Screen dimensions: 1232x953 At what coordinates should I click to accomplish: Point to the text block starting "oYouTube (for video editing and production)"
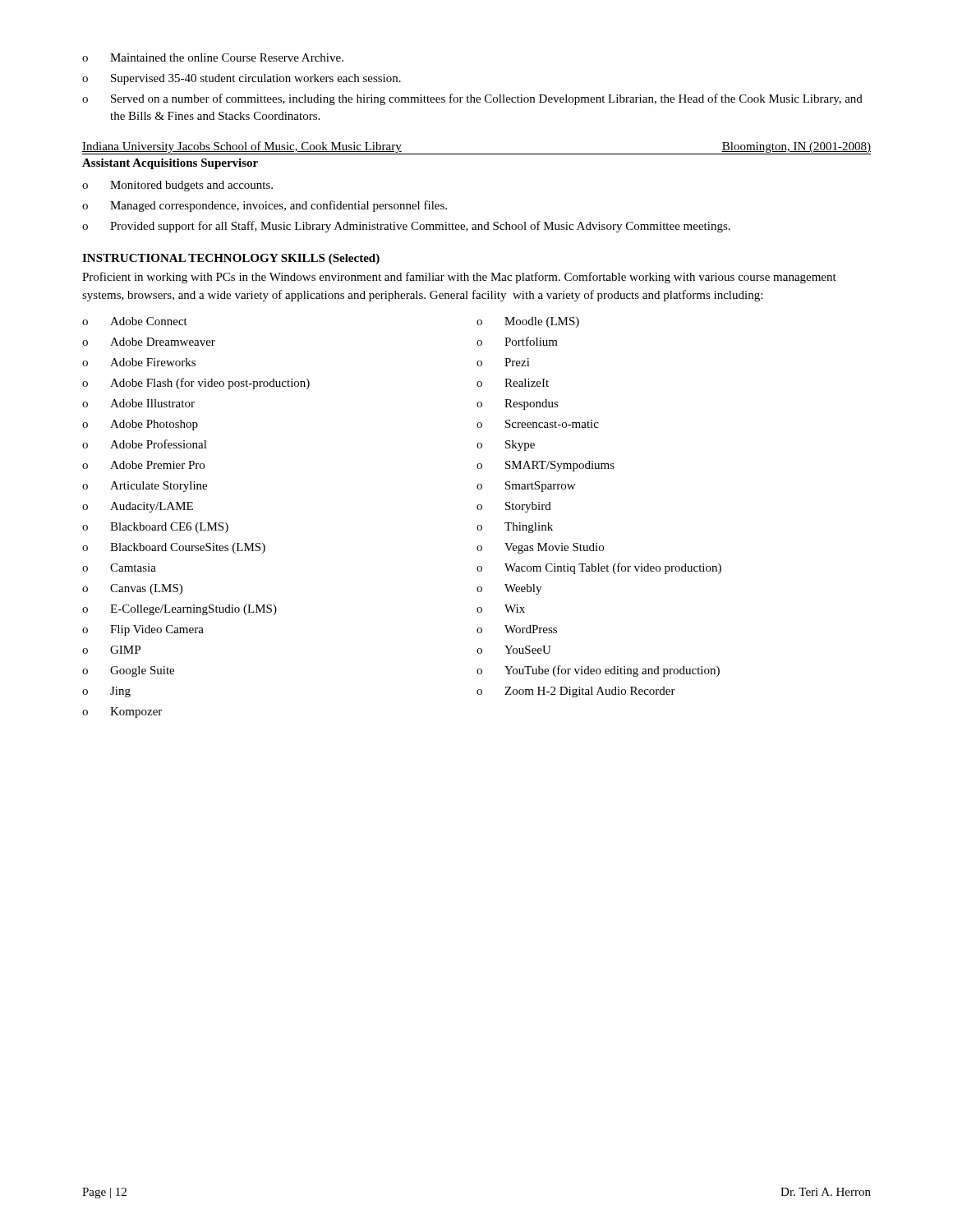674,670
